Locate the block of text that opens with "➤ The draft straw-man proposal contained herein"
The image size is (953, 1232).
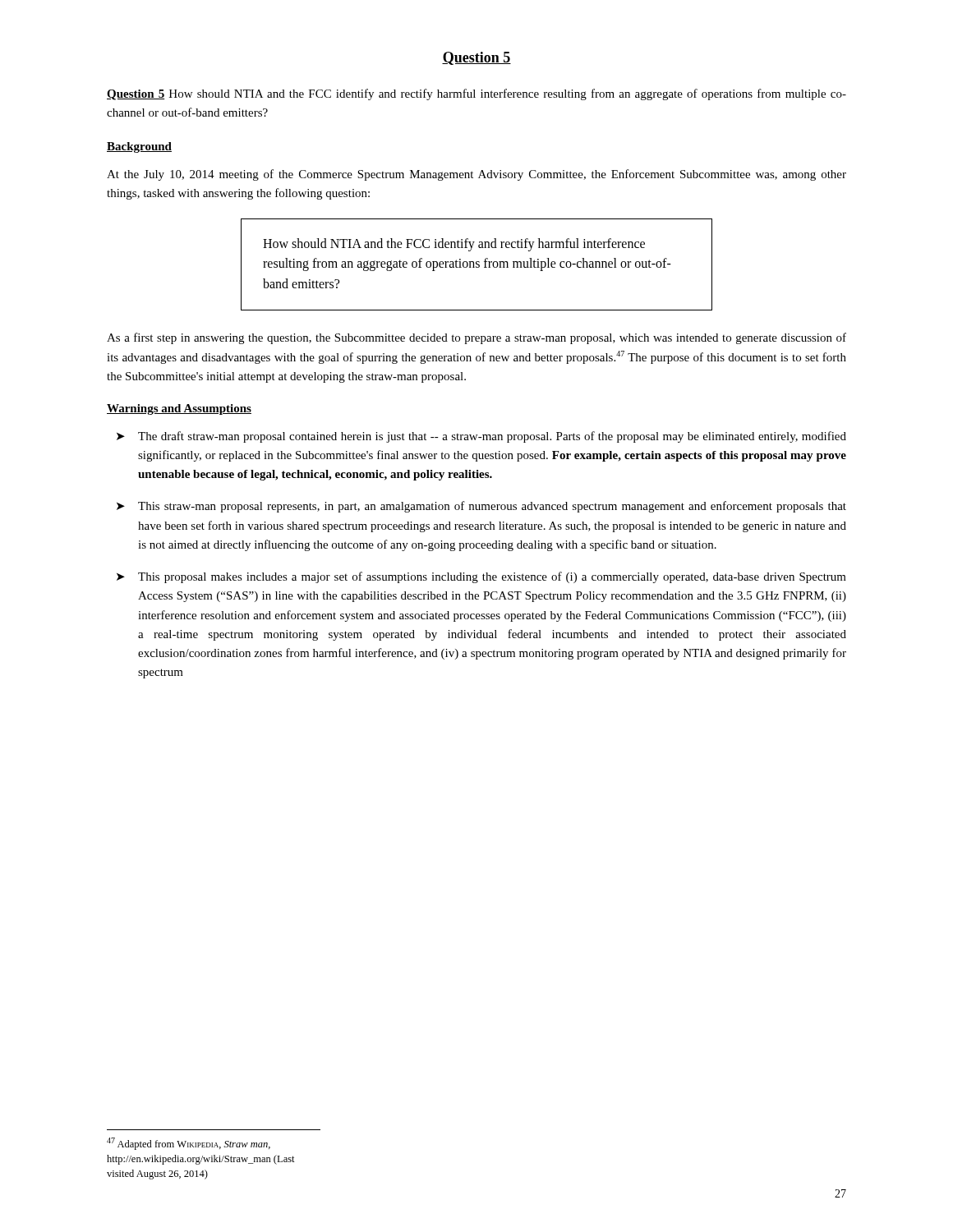[481, 455]
